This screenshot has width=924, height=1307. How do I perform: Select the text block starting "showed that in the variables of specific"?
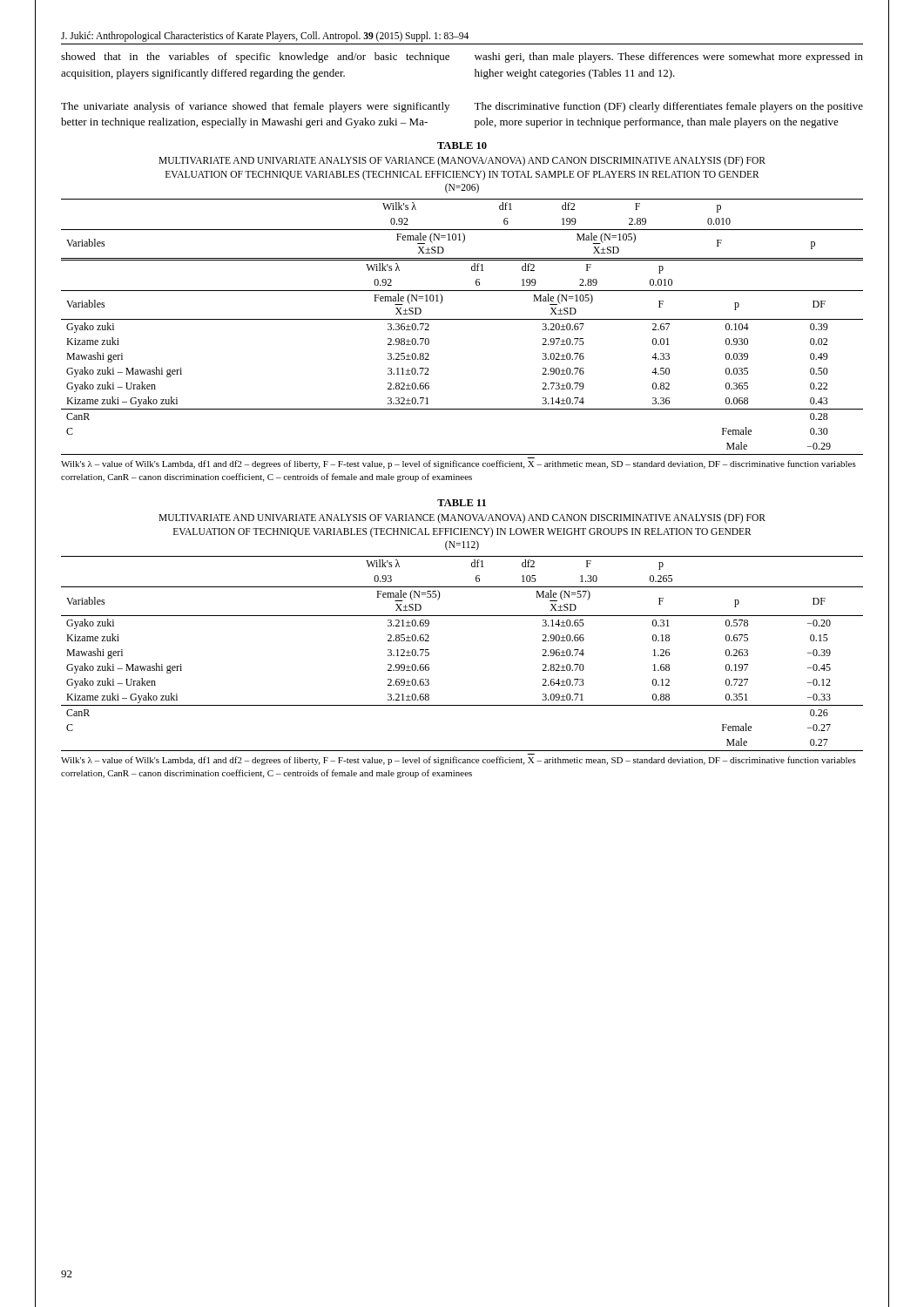coord(255,89)
